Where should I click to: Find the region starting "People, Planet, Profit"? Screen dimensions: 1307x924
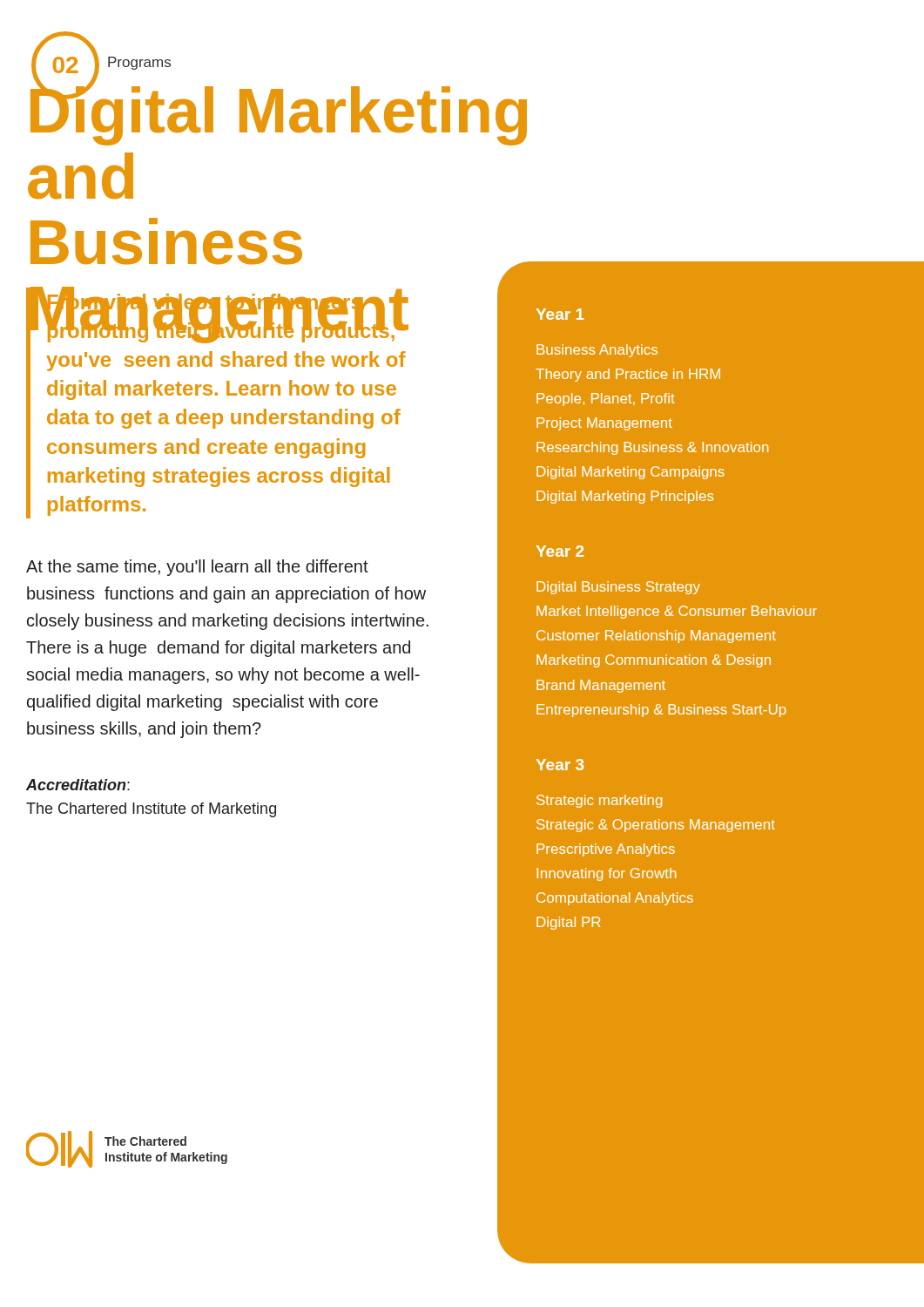click(x=605, y=399)
